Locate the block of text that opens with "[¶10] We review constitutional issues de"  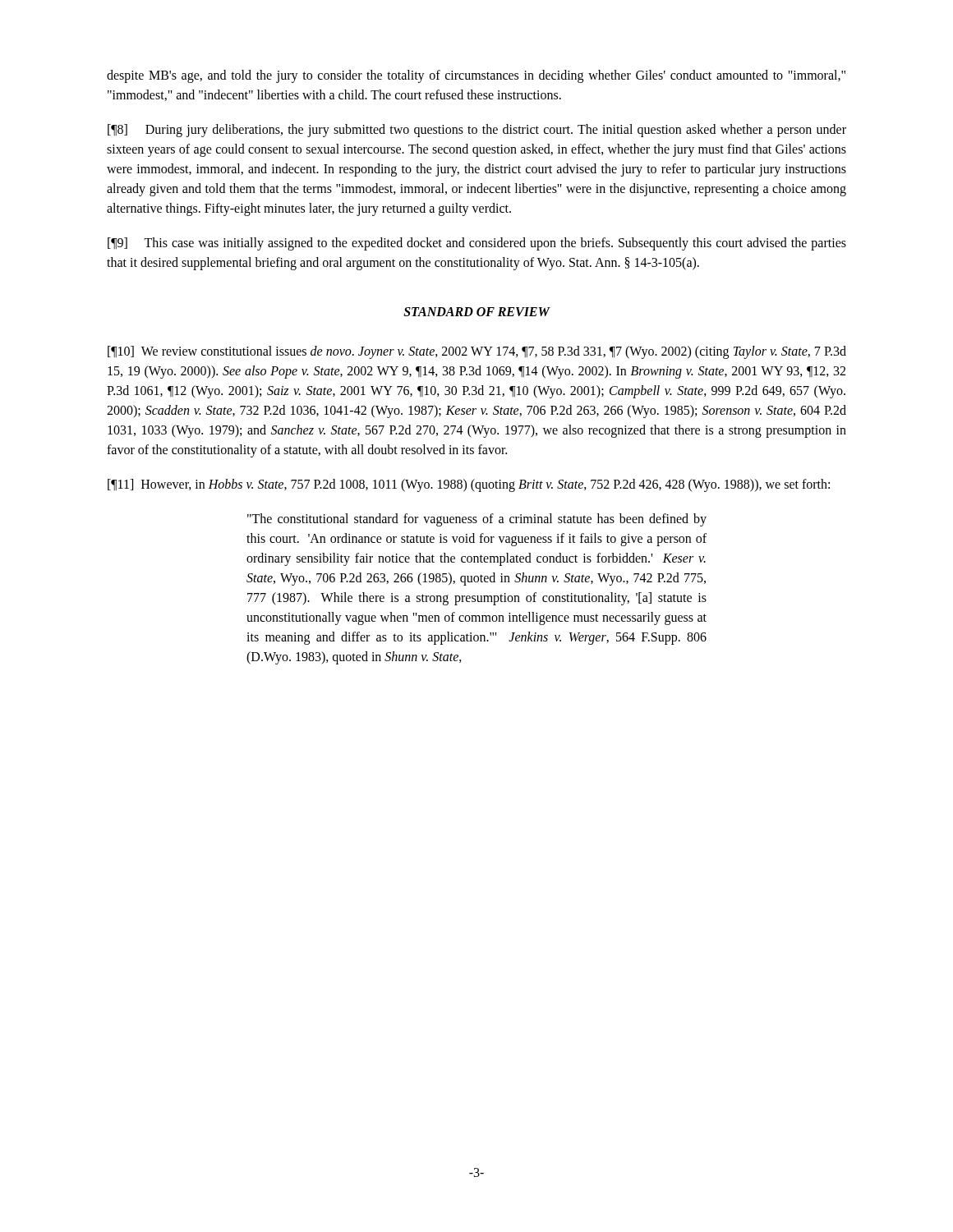click(476, 400)
